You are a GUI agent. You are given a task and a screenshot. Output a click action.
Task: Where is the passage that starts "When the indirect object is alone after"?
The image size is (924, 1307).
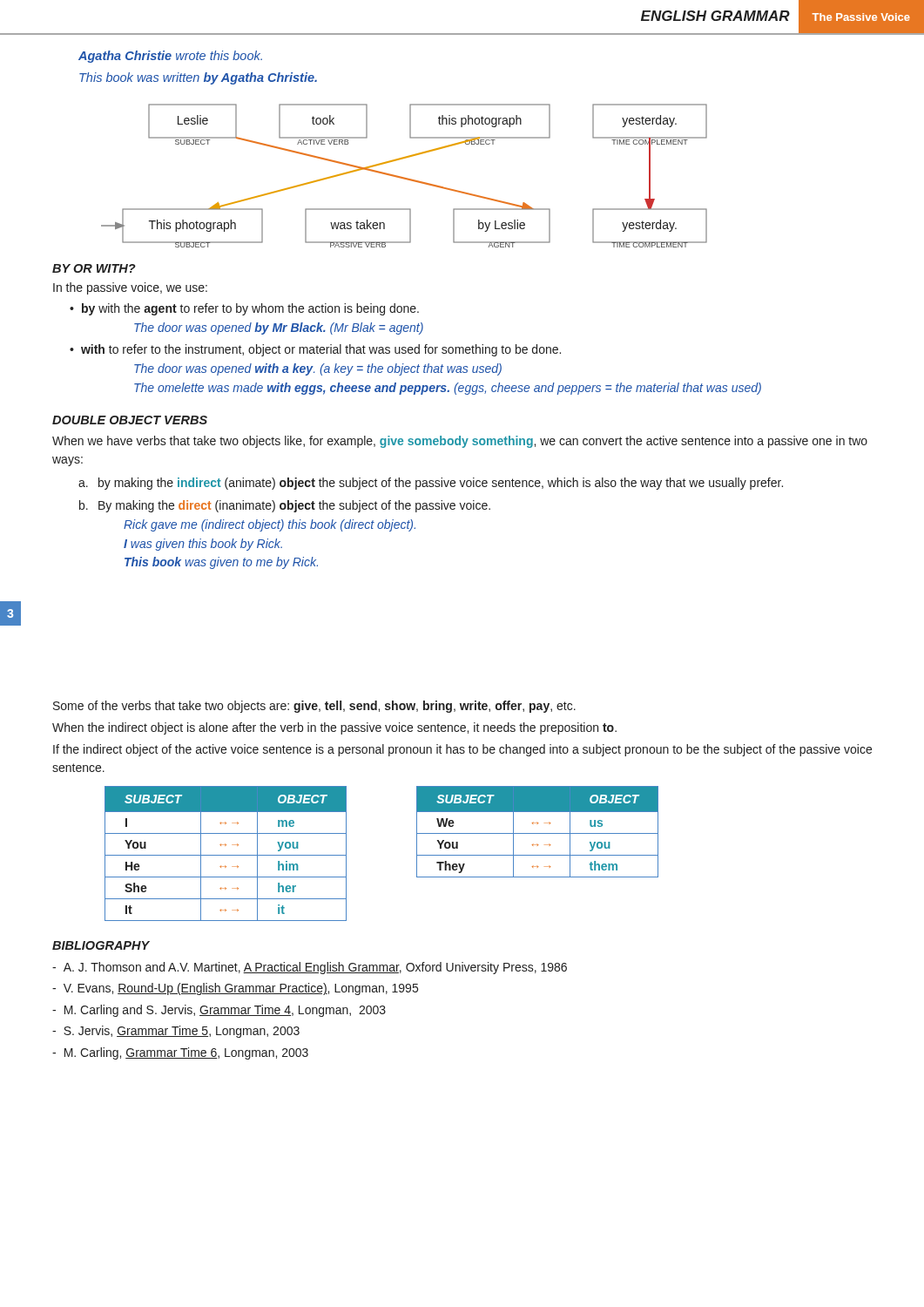335,728
